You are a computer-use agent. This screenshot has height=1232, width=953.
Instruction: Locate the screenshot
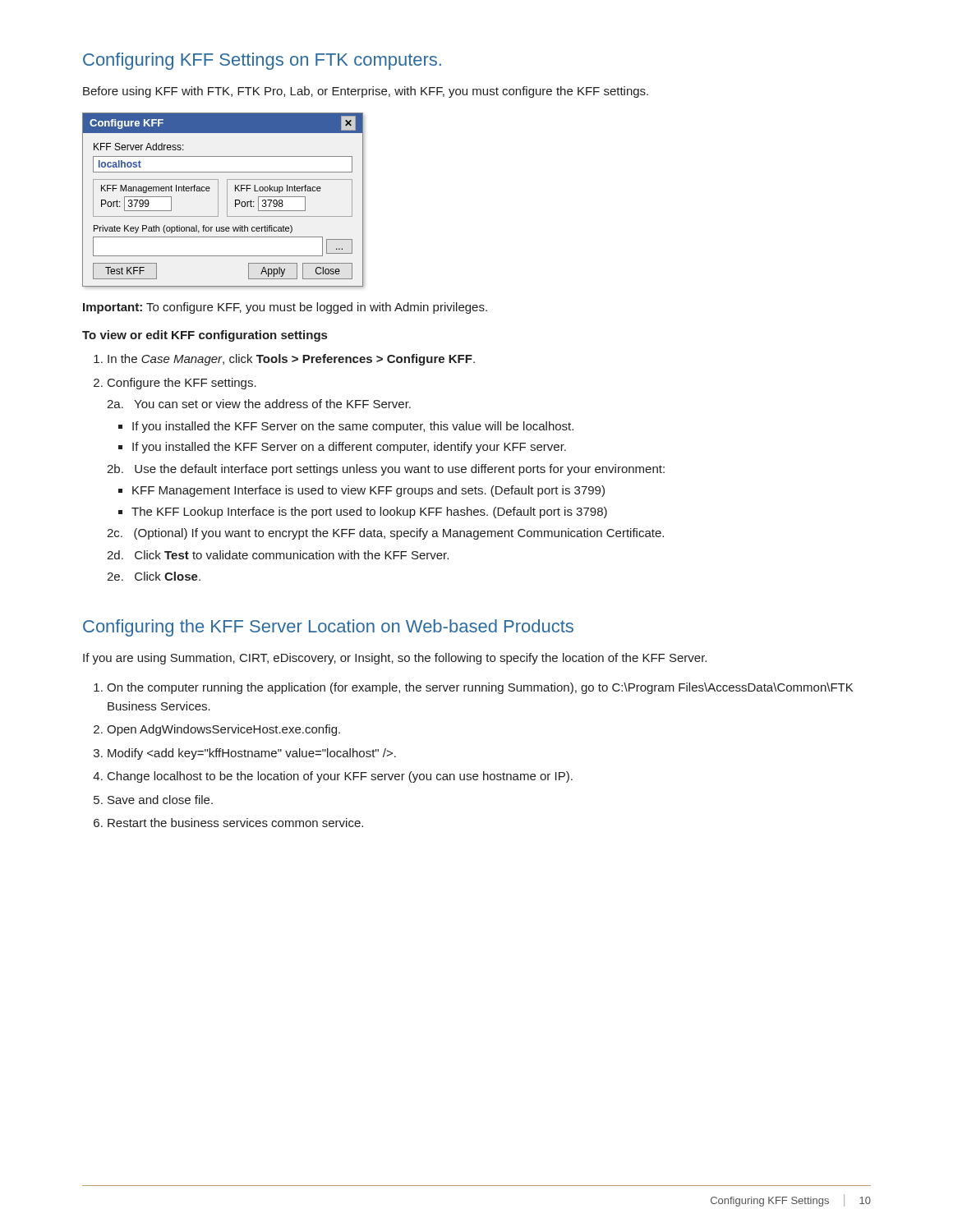(476, 199)
